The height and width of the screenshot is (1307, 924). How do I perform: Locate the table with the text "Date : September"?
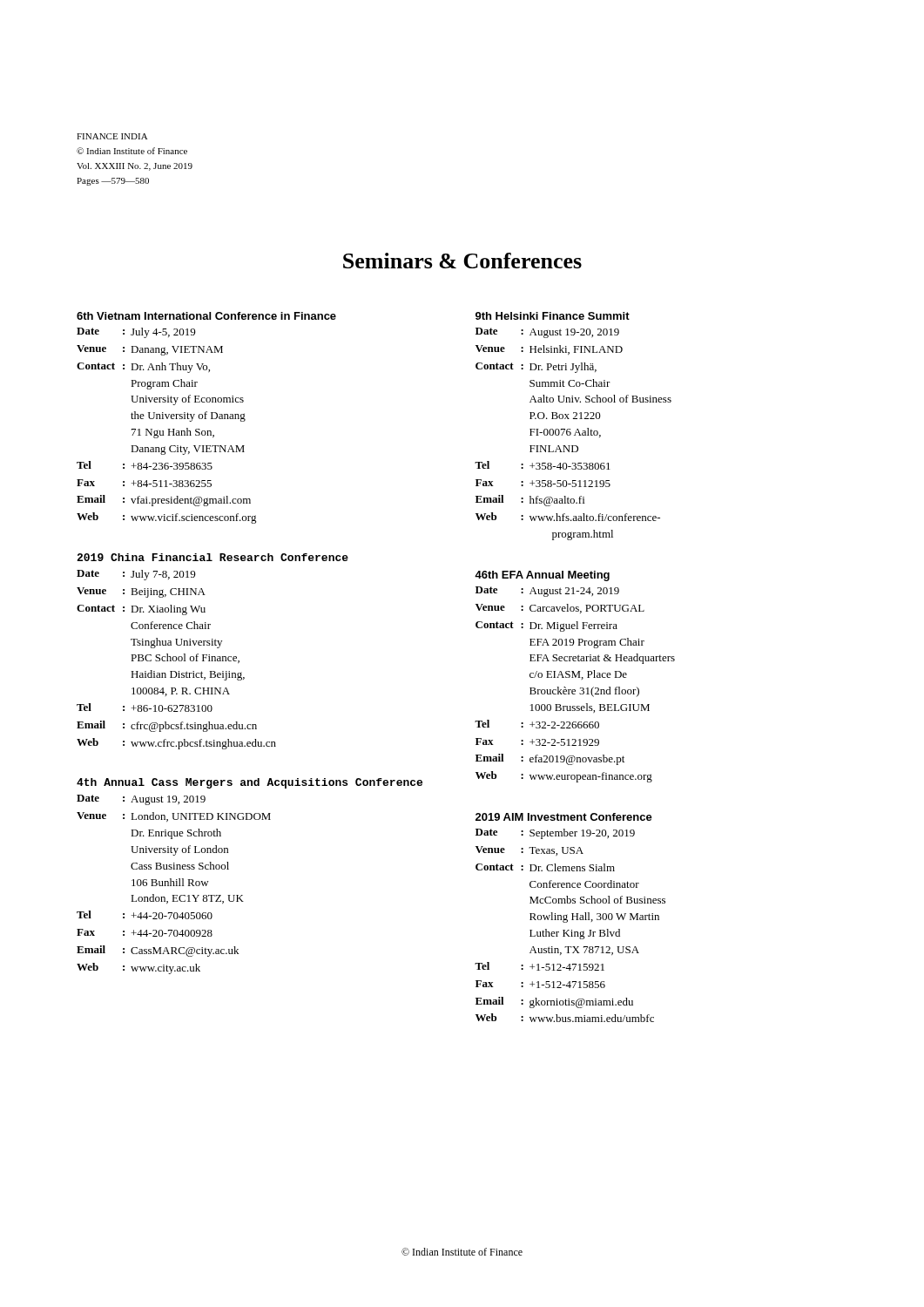(x=661, y=927)
